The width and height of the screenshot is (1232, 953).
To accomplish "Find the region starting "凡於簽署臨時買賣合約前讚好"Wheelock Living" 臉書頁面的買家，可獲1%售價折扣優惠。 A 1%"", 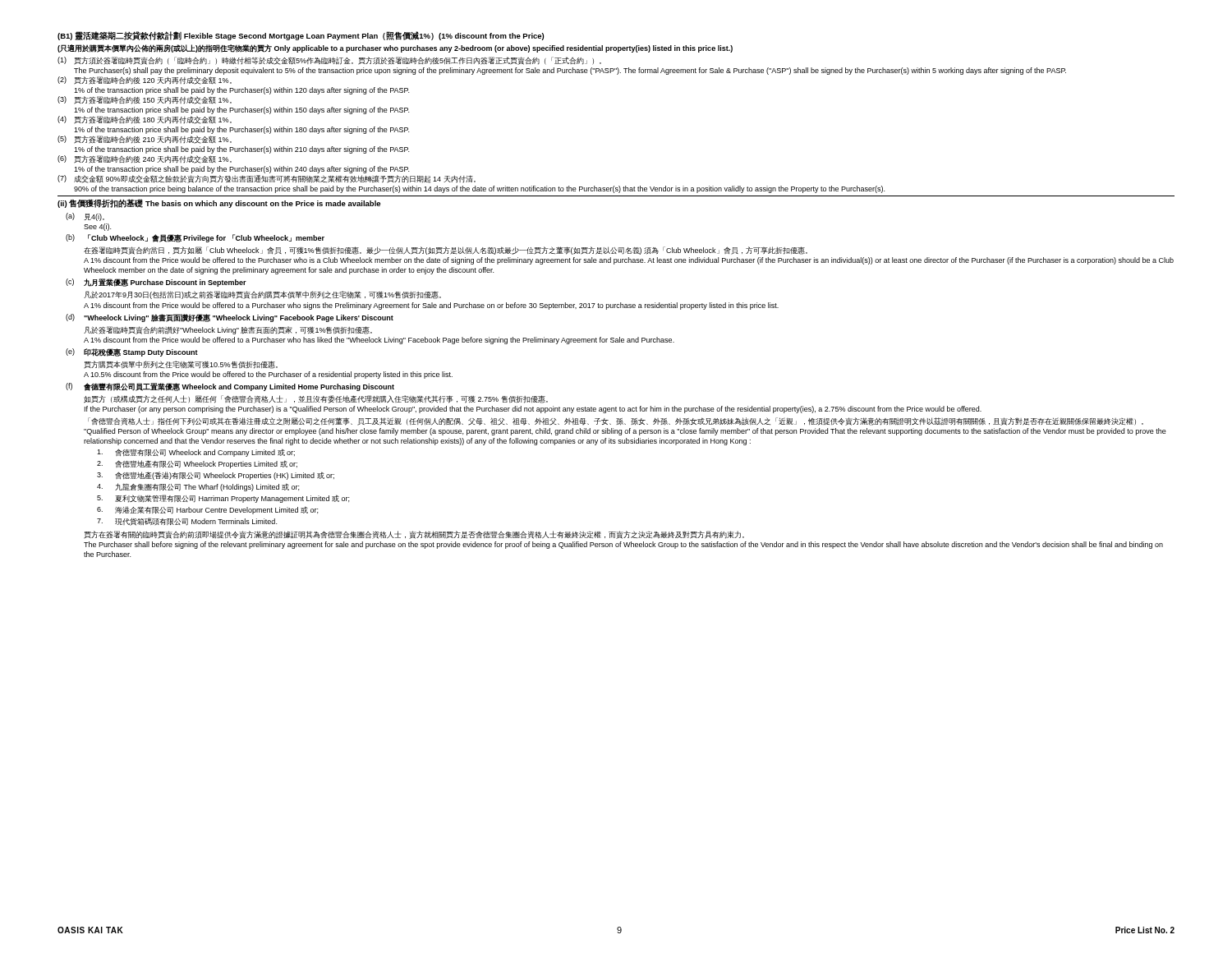I will [379, 335].
